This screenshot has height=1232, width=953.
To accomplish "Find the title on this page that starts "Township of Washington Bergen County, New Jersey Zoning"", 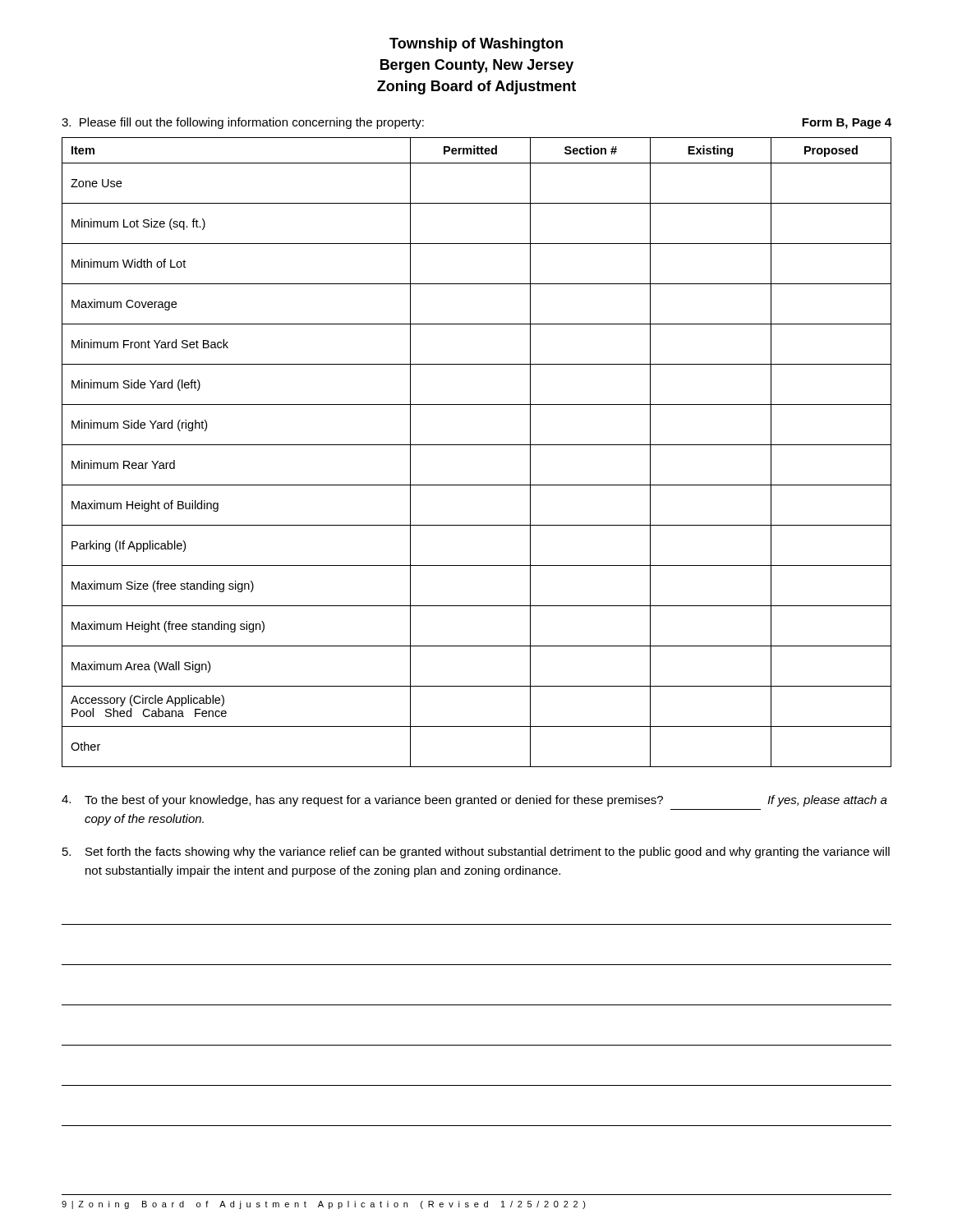I will tap(476, 65).
